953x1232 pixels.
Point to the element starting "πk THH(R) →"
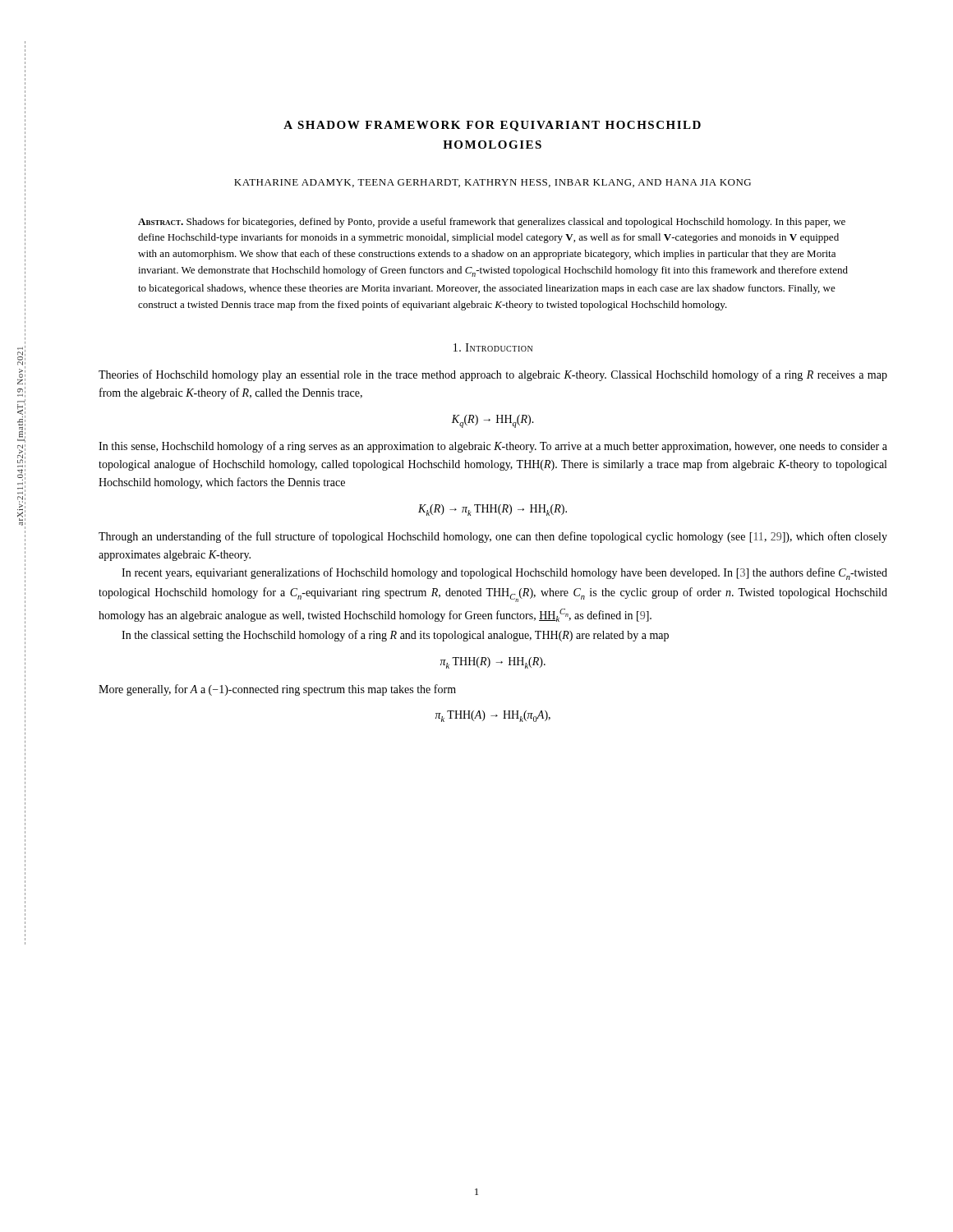(493, 663)
